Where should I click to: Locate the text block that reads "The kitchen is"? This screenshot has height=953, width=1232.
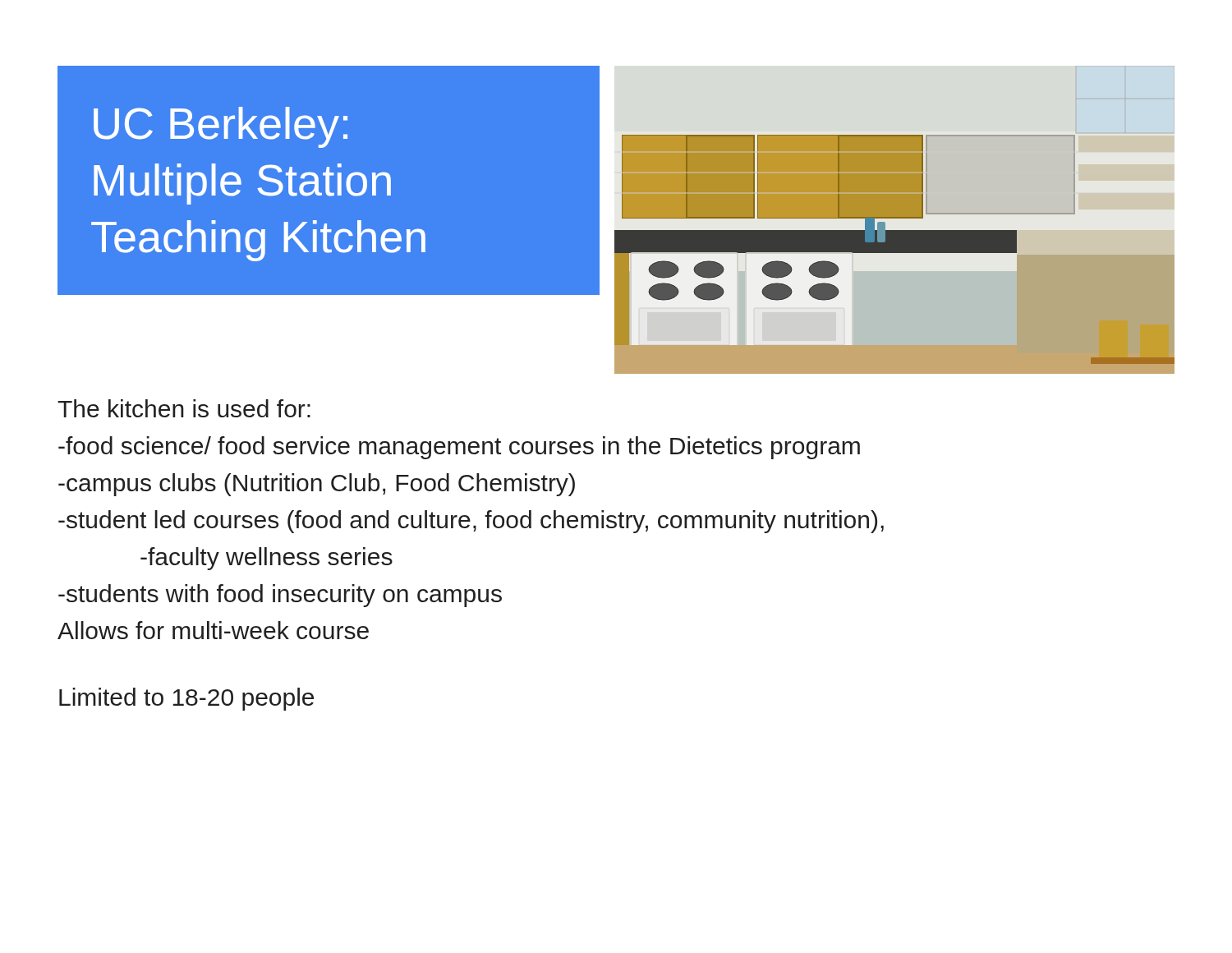185,409
